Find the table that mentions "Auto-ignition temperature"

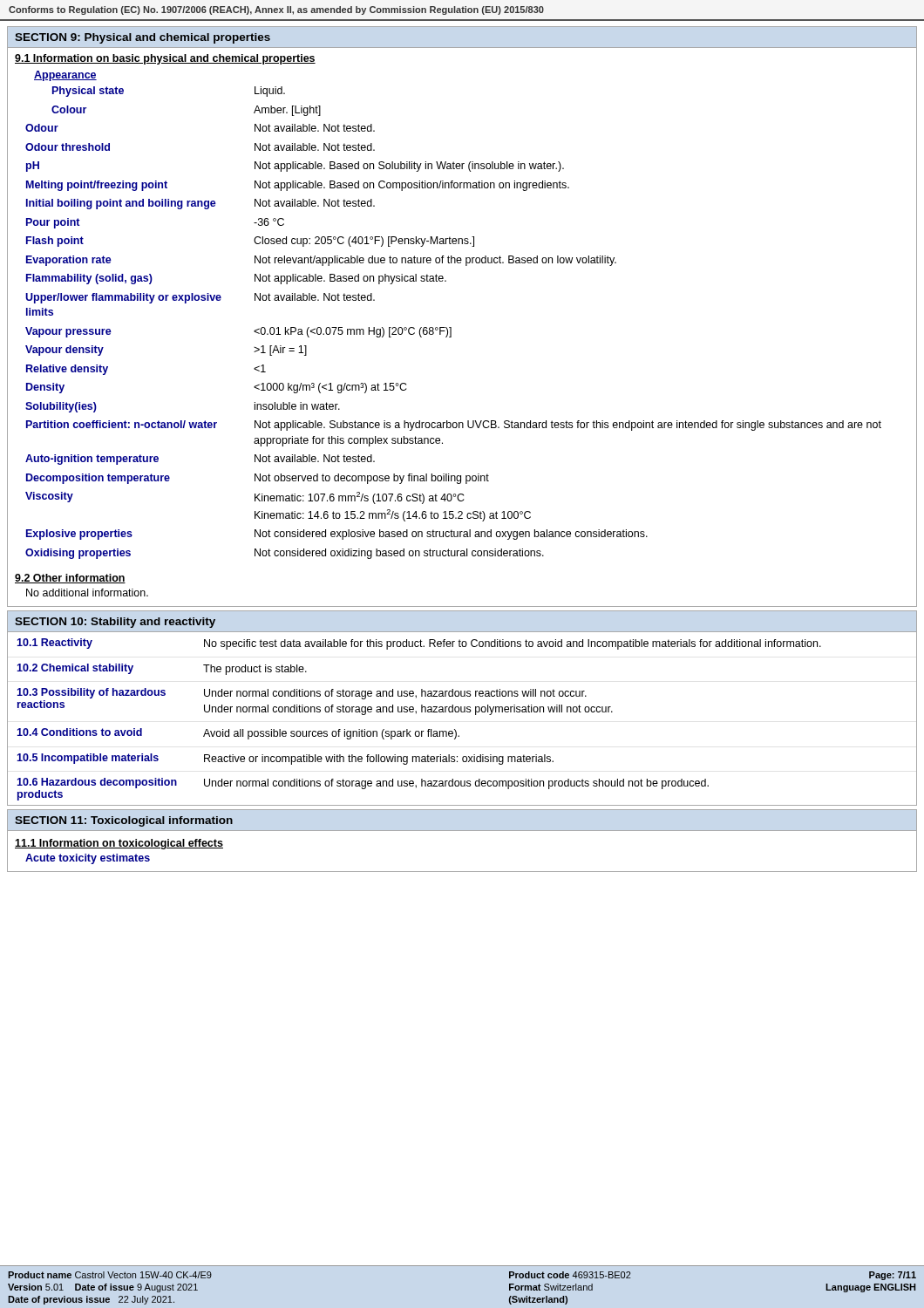(462, 322)
